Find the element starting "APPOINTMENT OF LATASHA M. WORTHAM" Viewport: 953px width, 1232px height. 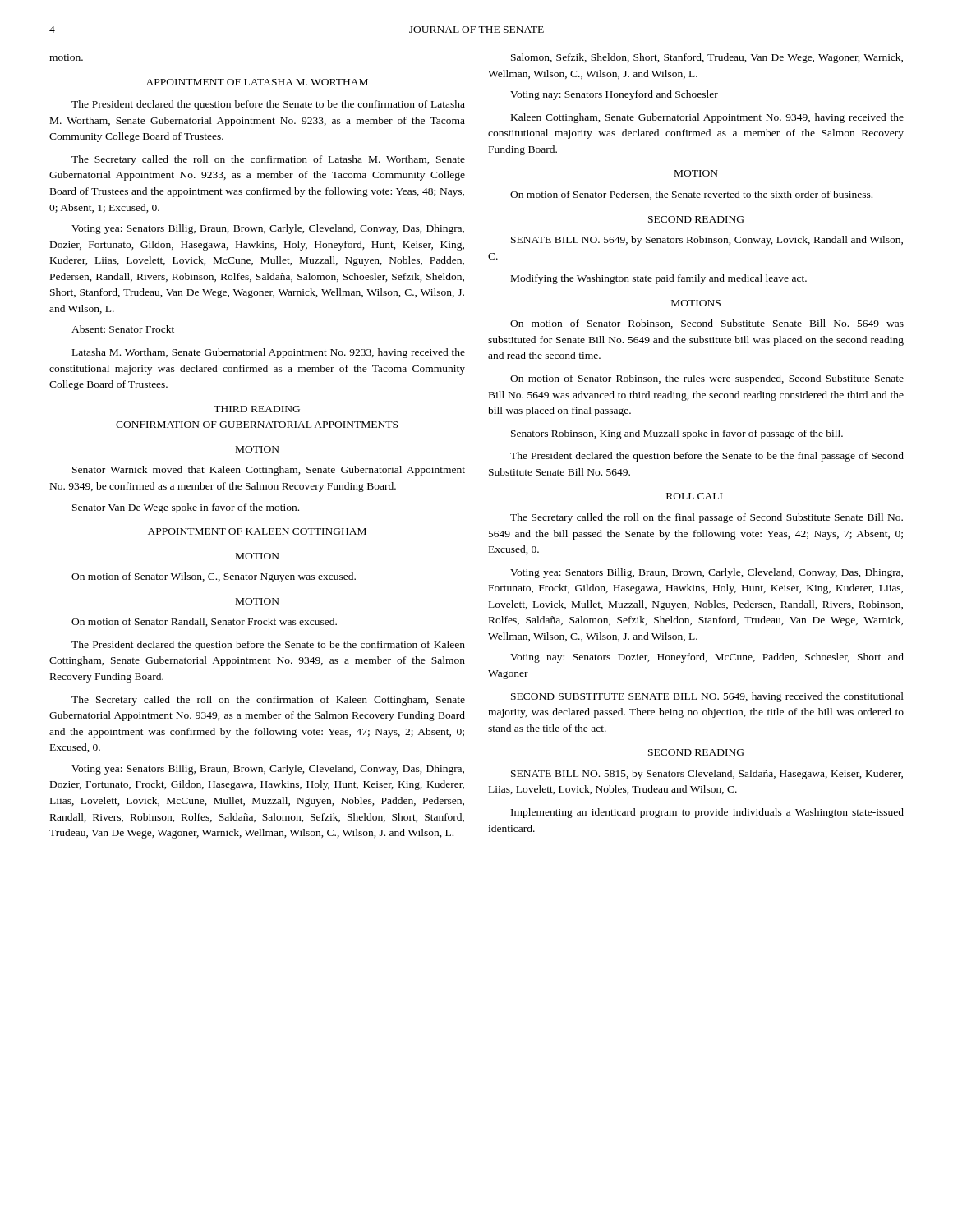click(x=257, y=81)
